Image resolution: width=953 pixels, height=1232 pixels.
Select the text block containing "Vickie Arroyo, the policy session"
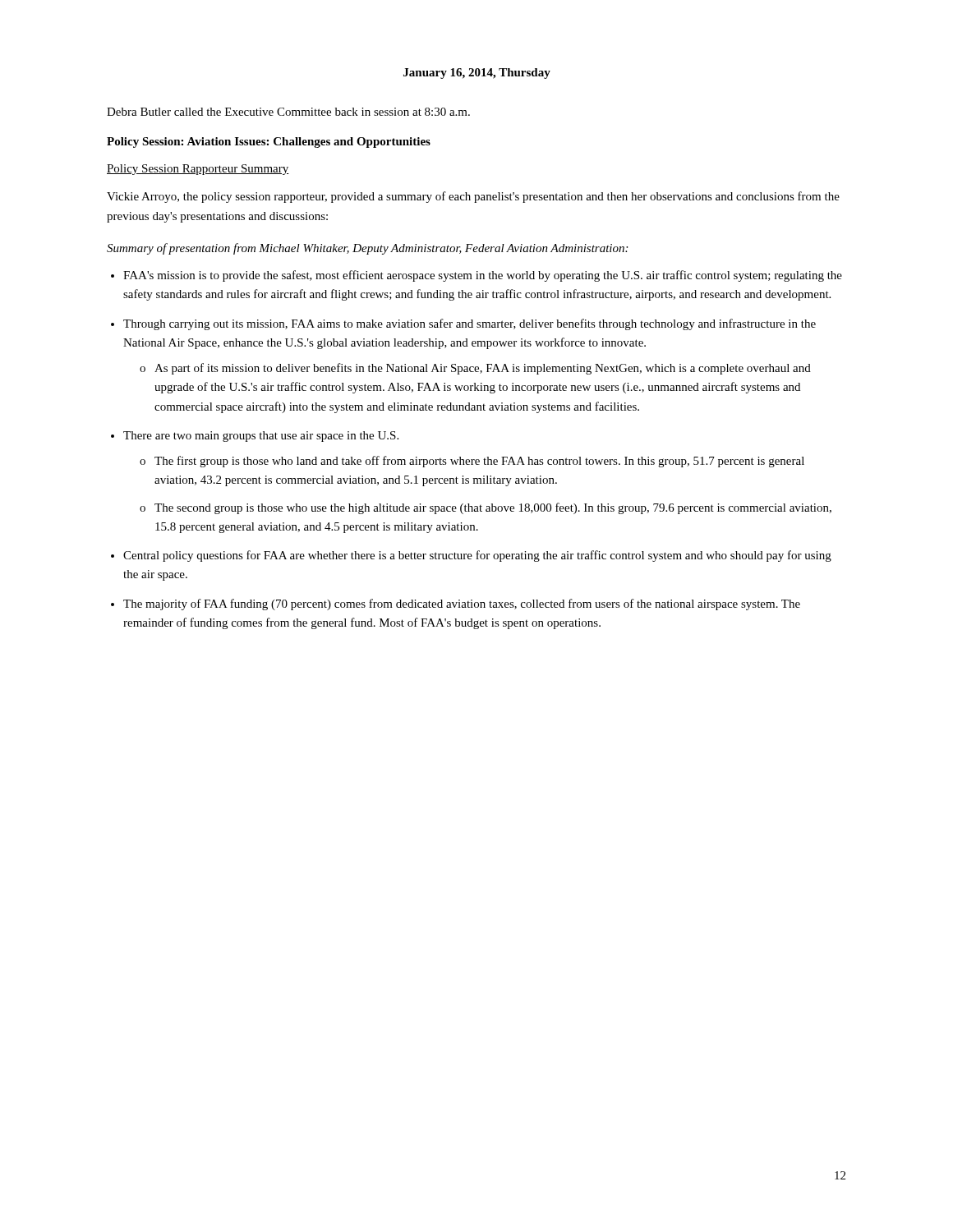point(473,206)
